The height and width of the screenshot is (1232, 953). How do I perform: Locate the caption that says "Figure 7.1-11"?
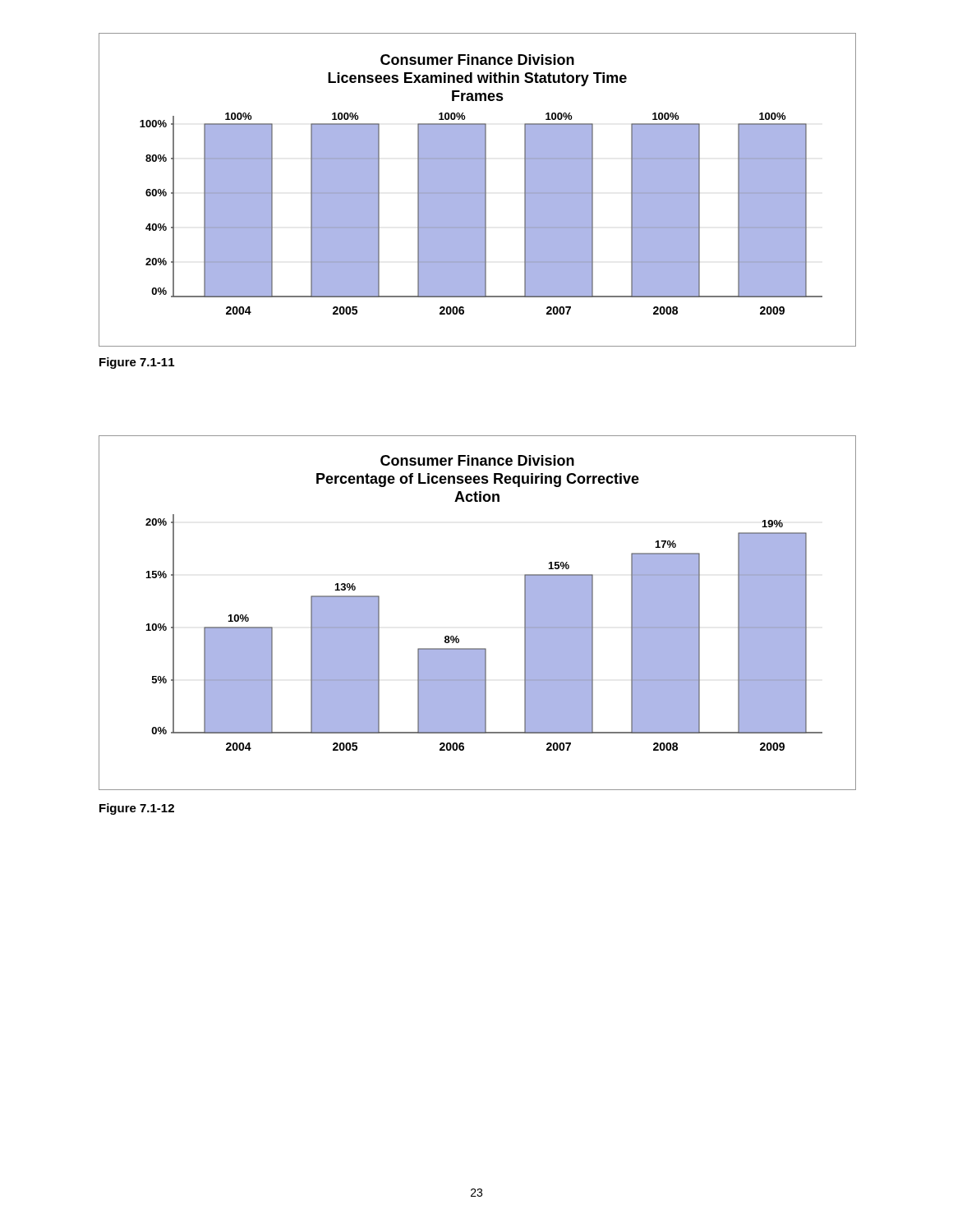coord(137,362)
